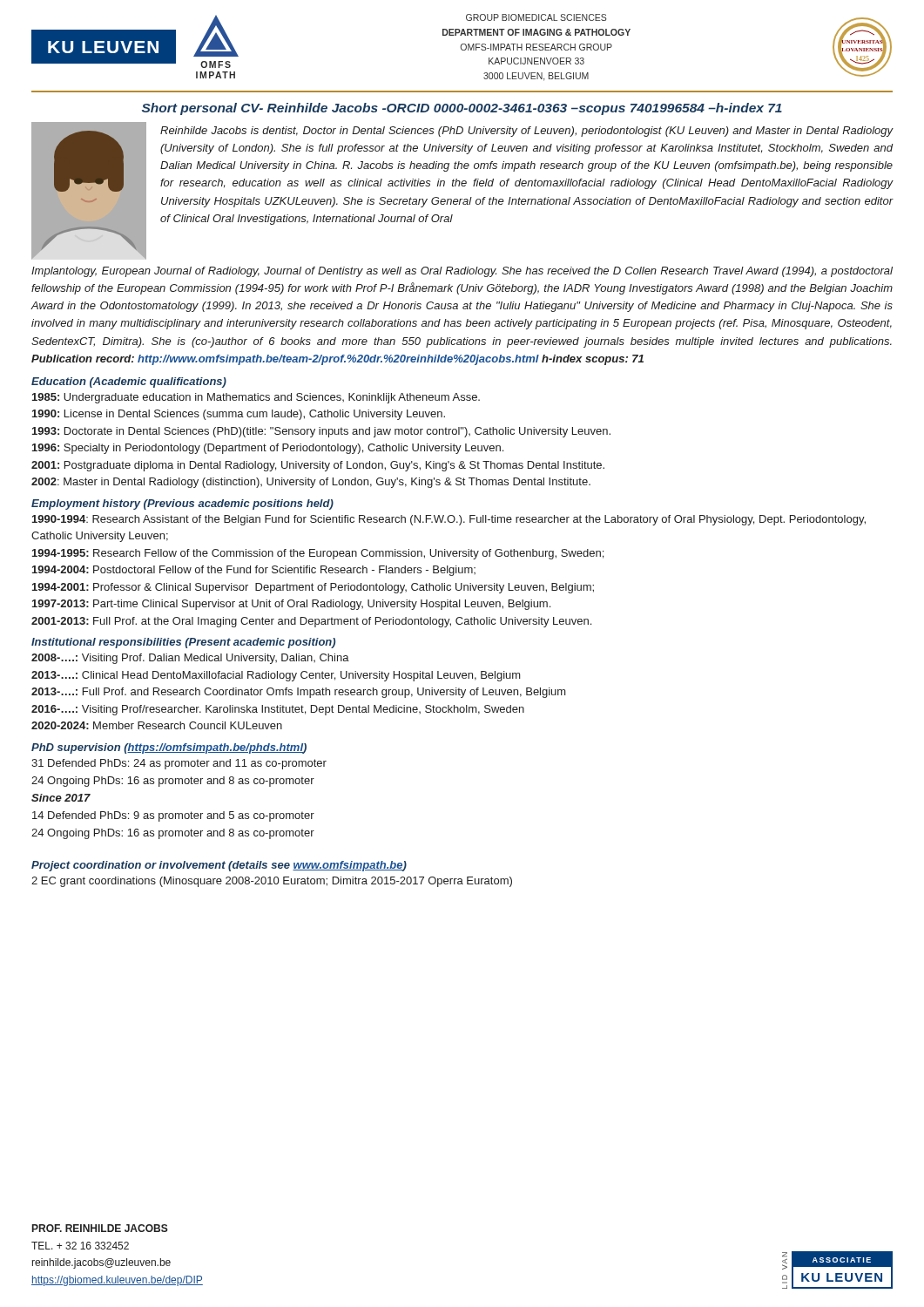Where is the passage that starts "1997-2013: Part-time Clinical"?
Screen dimensions: 1307x924
(x=291, y=604)
